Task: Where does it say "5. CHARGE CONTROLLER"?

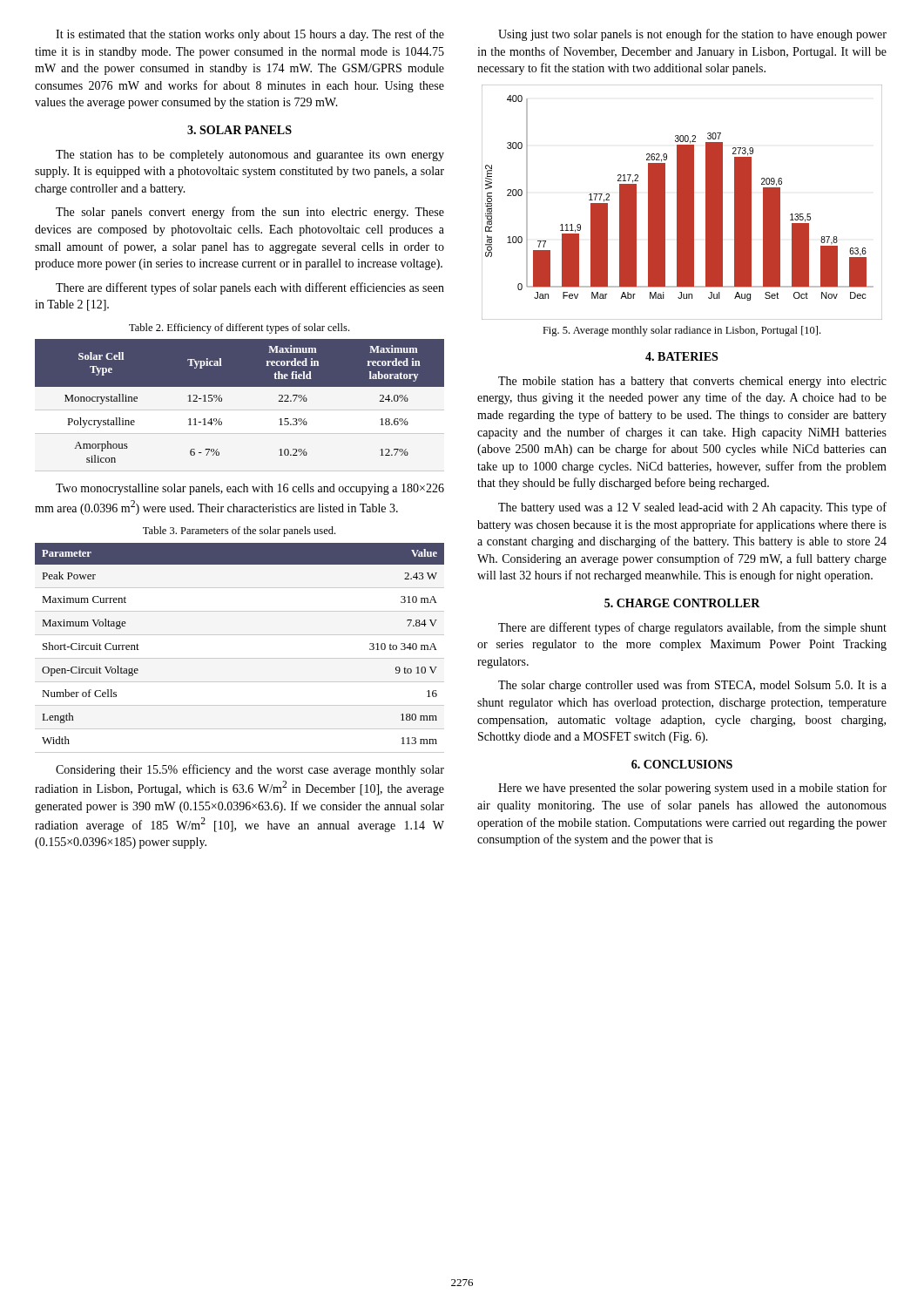Action: [x=682, y=604]
